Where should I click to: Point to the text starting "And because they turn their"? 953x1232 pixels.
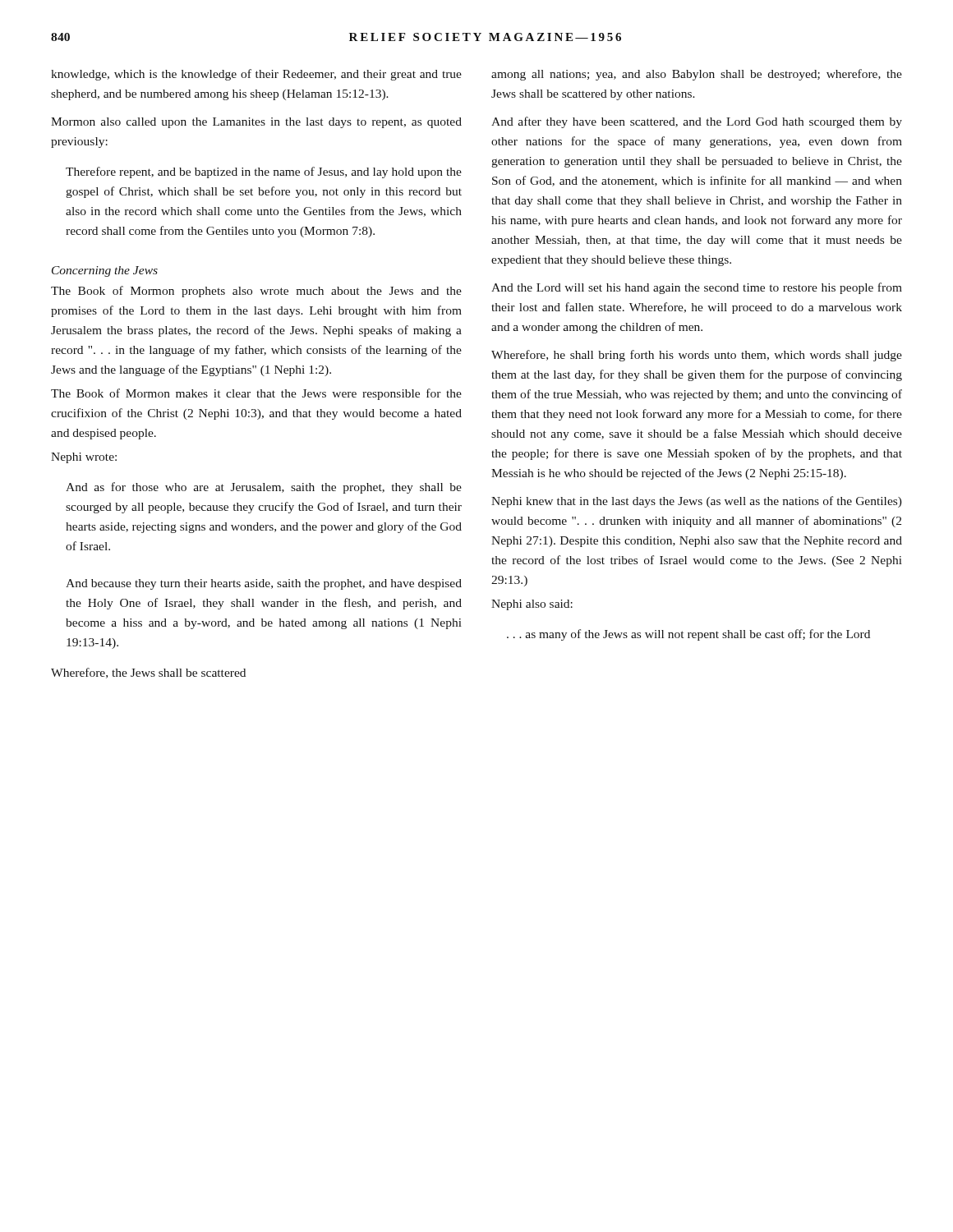[x=264, y=613]
